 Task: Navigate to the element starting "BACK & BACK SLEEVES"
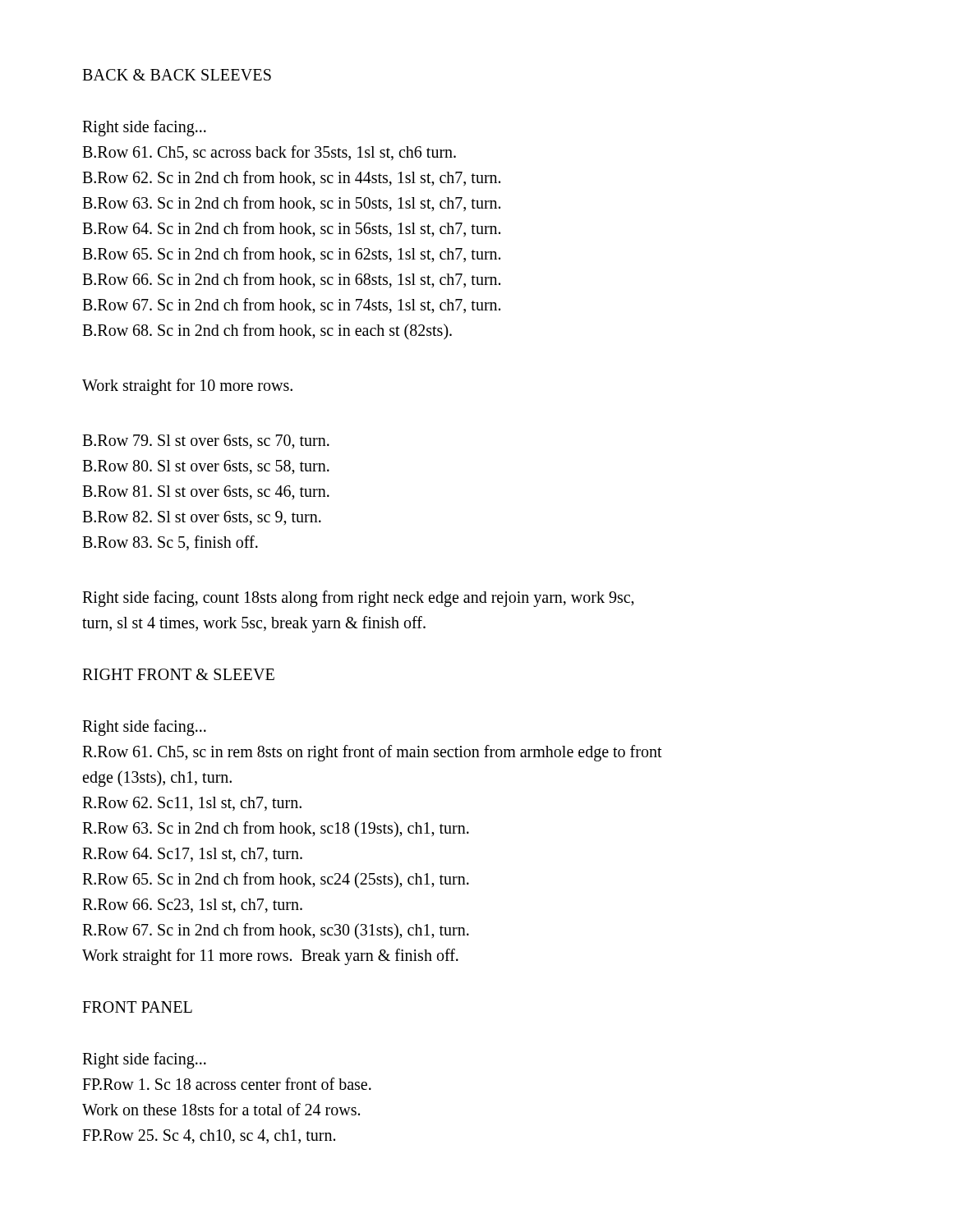pyautogui.click(x=177, y=75)
